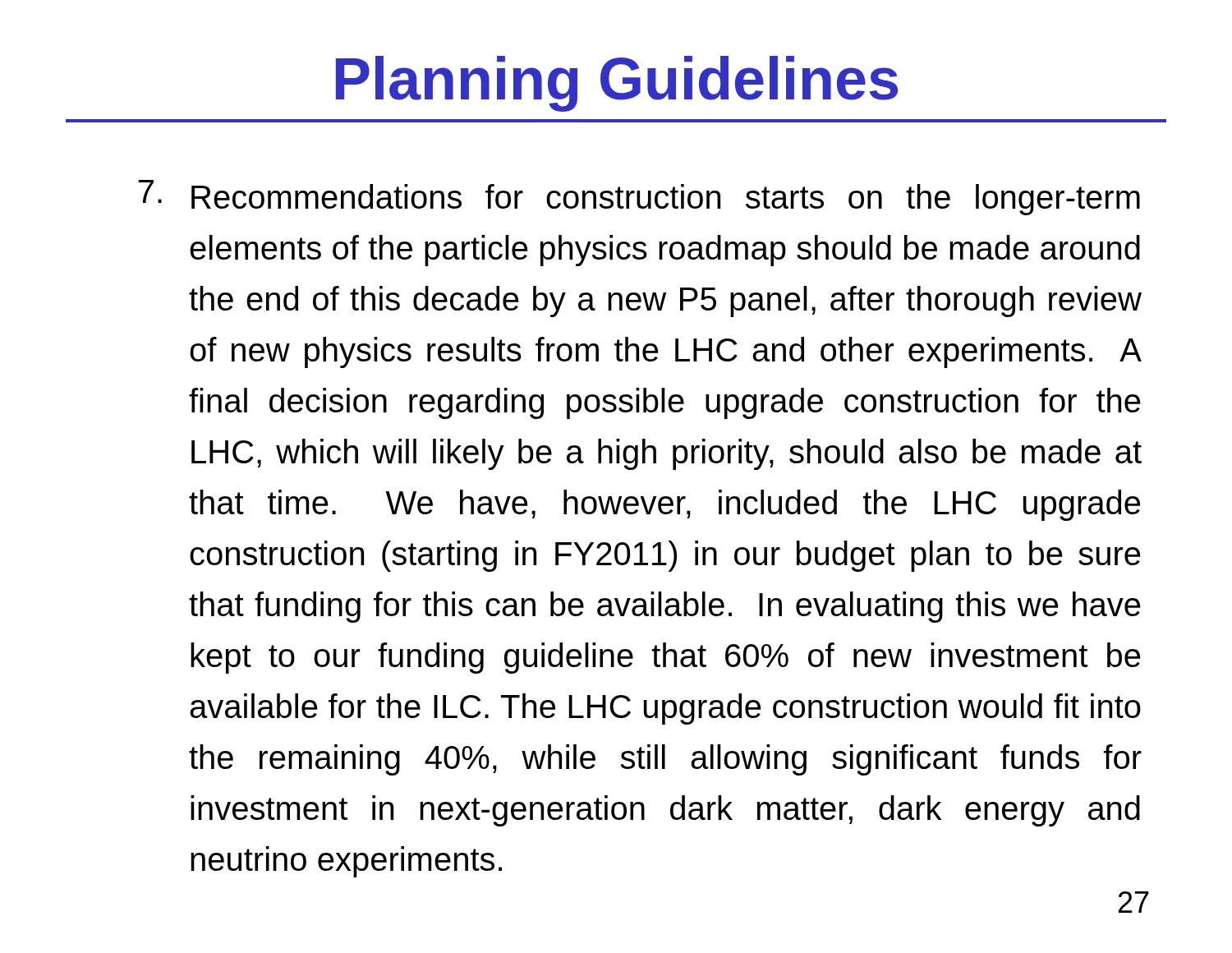Select the passage starting "7. Recommendations for construction starts on the"
Image resolution: width=1232 pixels, height=953 pixels.
616,528
